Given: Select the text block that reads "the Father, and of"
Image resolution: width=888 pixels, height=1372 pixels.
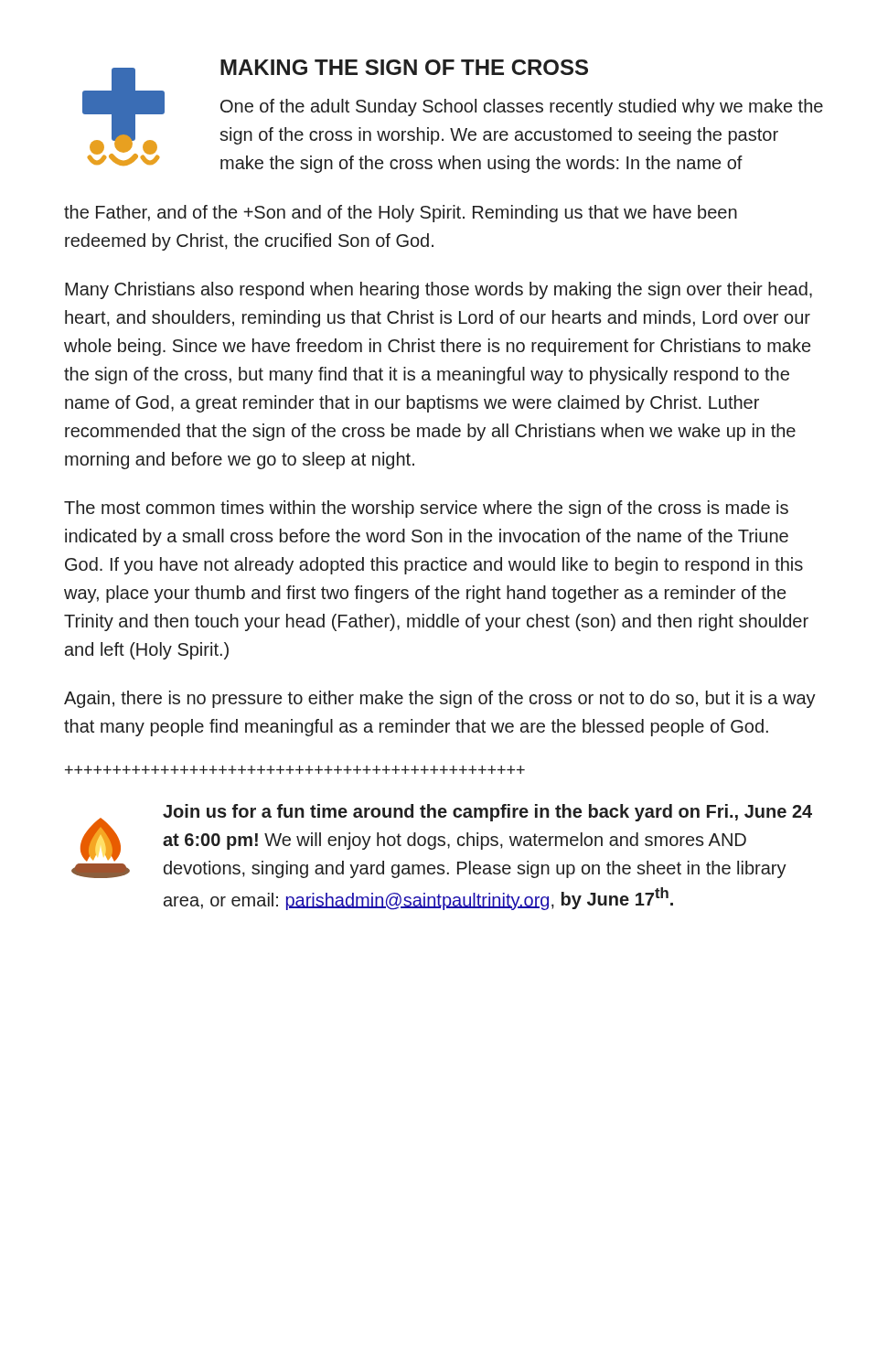Looking at the screenshot, I should click(x=401, y=226).
